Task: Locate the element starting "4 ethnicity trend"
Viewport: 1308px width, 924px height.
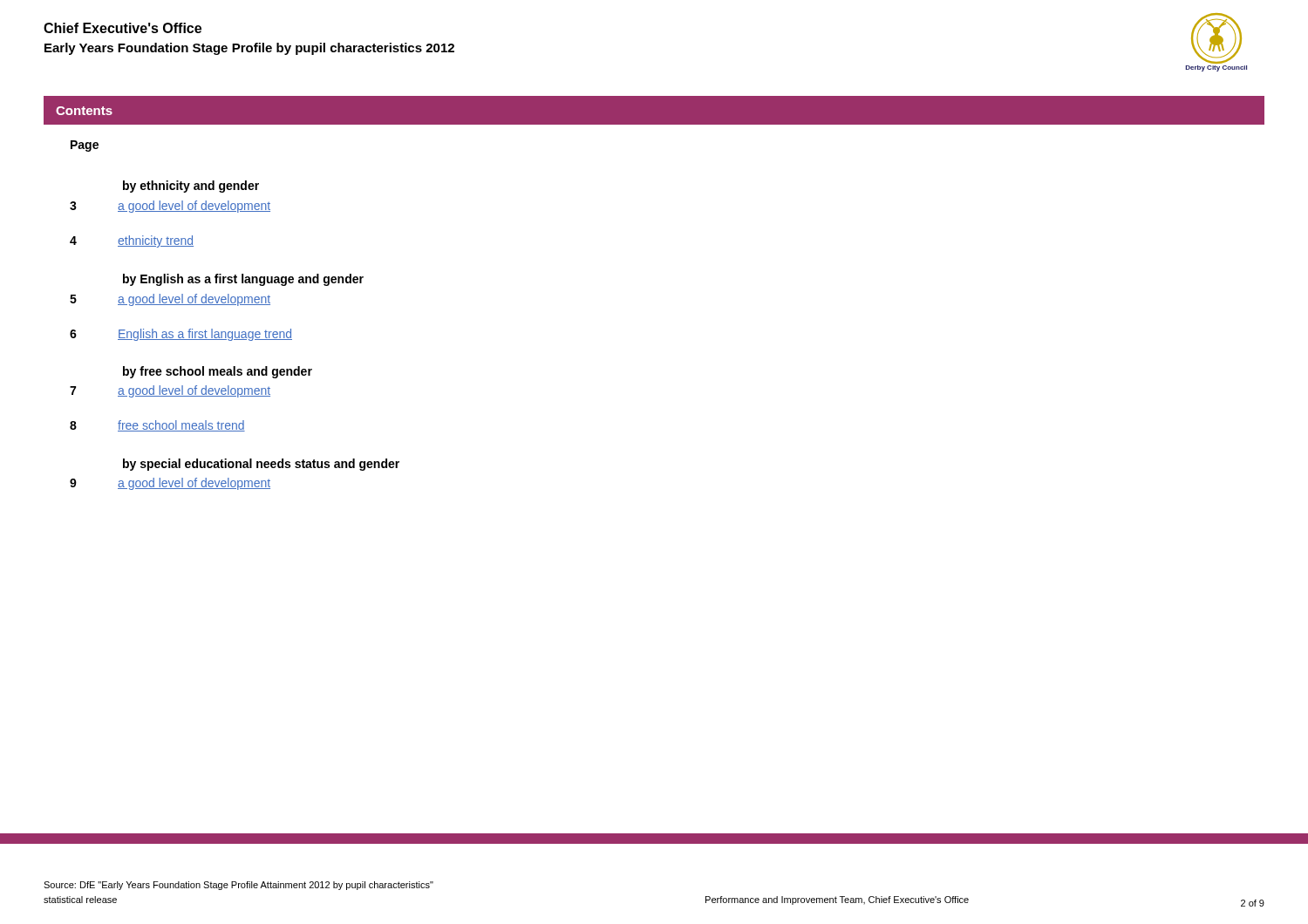Action: (132, 241)
